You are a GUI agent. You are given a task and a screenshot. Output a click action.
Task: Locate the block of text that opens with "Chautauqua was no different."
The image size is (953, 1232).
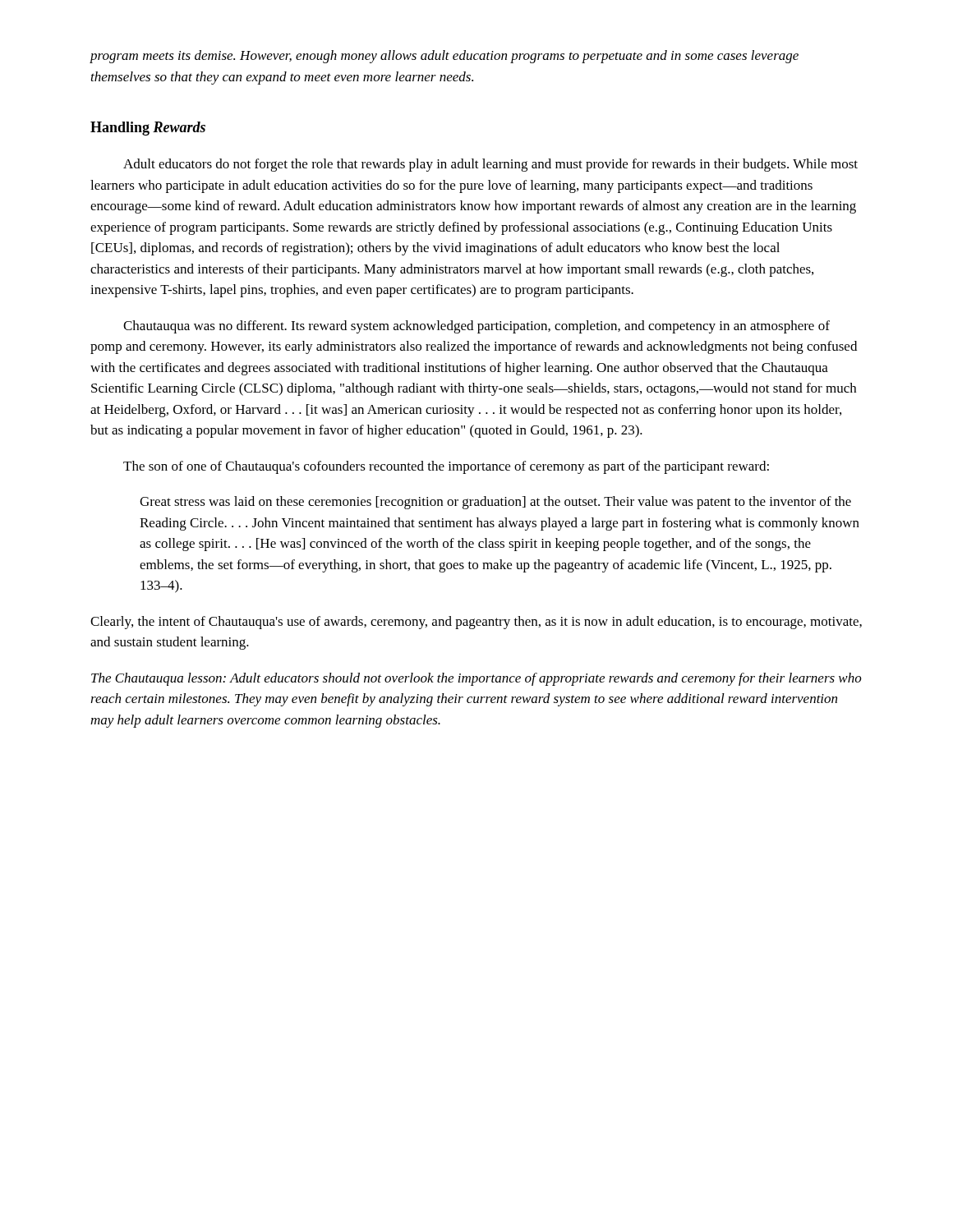pos(474,378)
